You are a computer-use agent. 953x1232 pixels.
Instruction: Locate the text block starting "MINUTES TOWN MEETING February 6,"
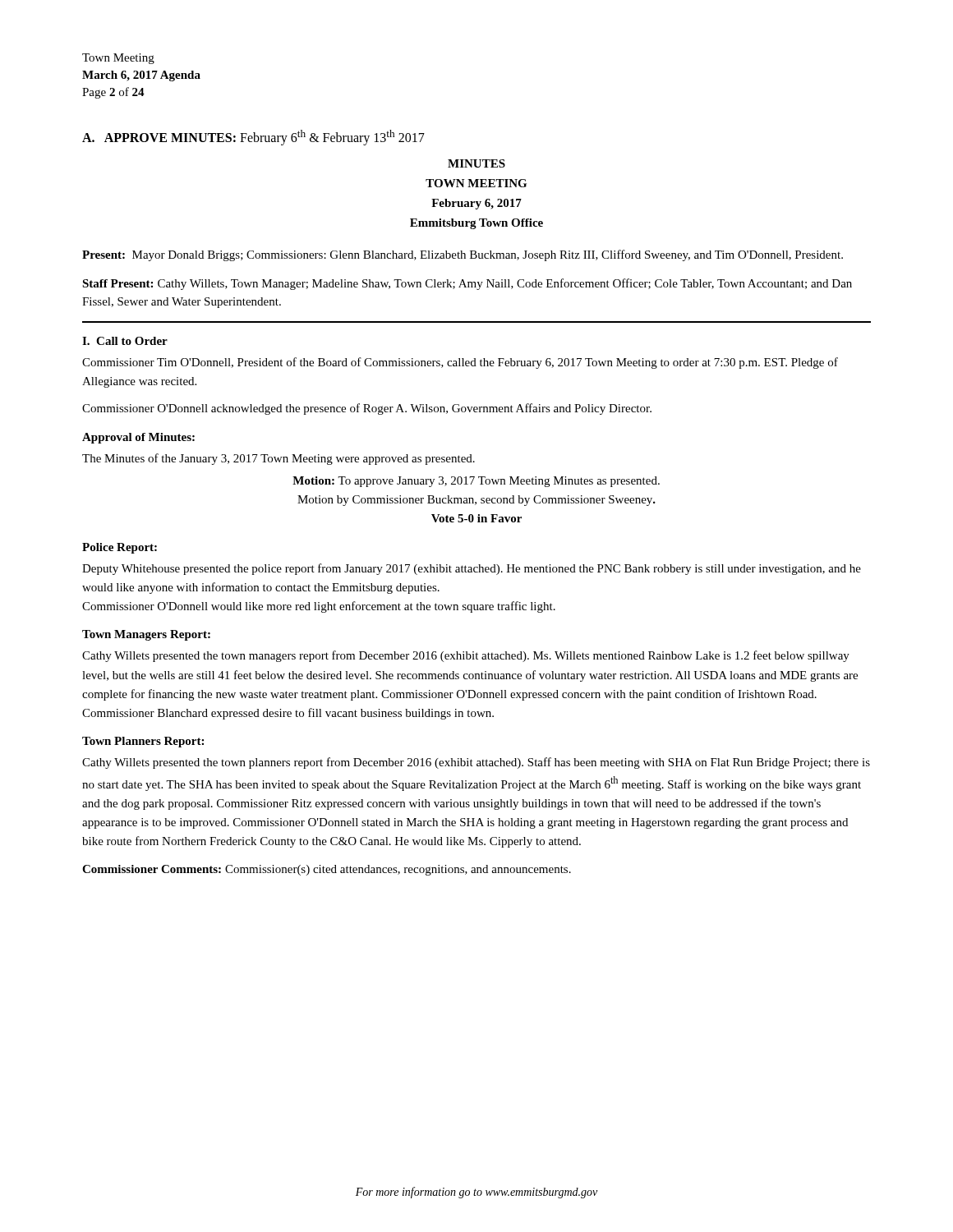coord(476,193)
